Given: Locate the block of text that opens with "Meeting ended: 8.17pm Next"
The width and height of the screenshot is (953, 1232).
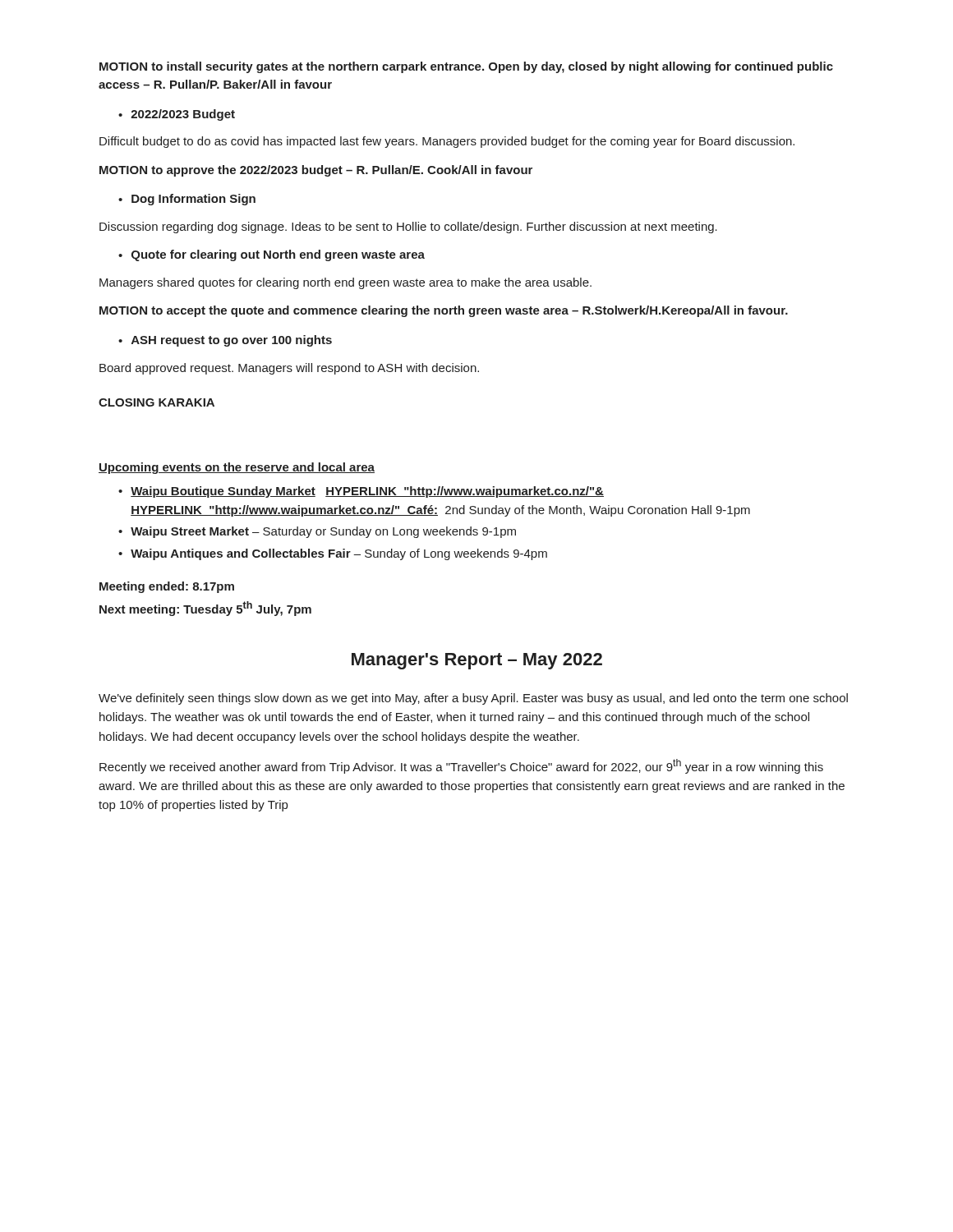Looking at the screenshot, I should pos(205,597).
